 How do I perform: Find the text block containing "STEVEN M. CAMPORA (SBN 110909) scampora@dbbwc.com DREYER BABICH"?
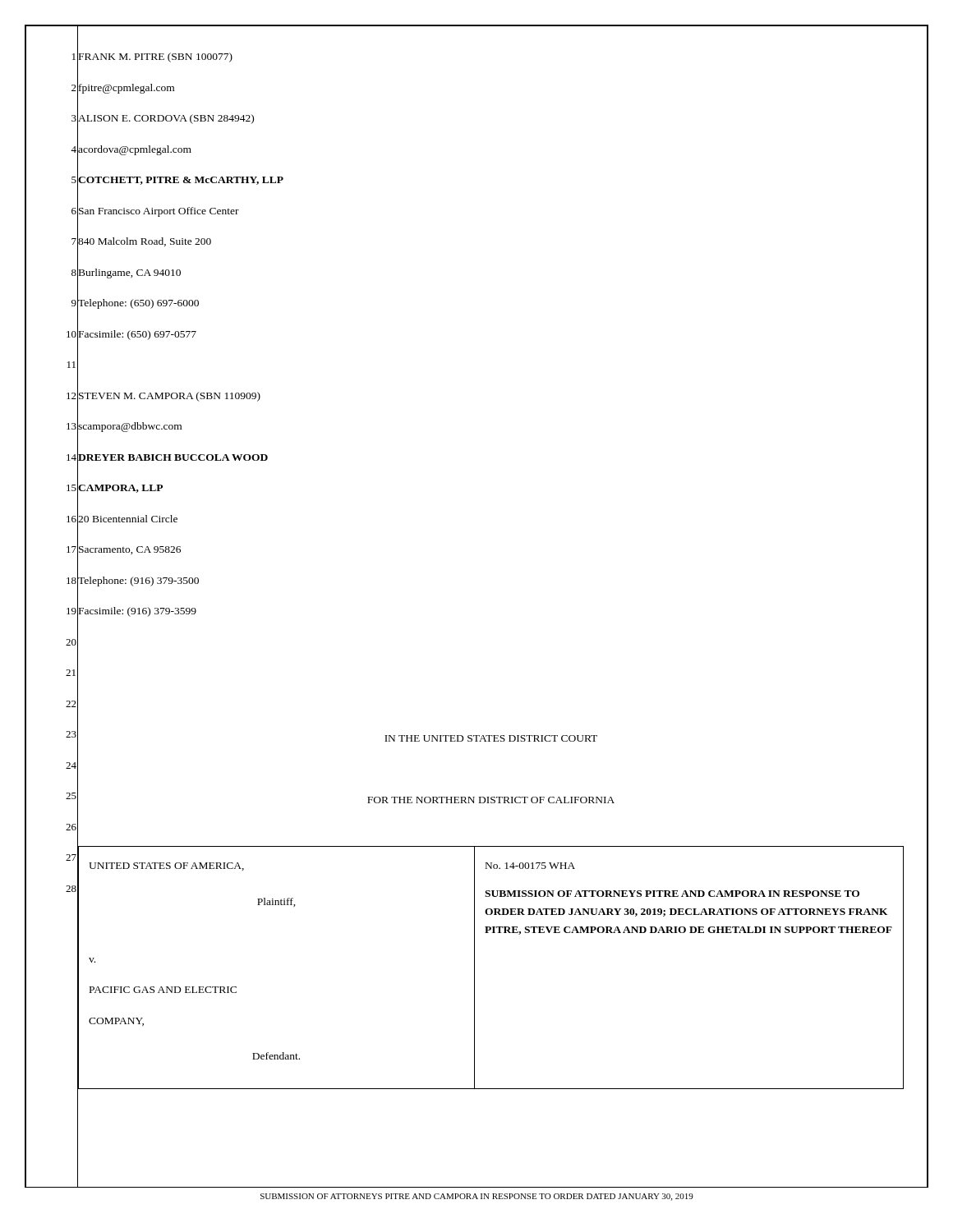click(x=170, y=397)
